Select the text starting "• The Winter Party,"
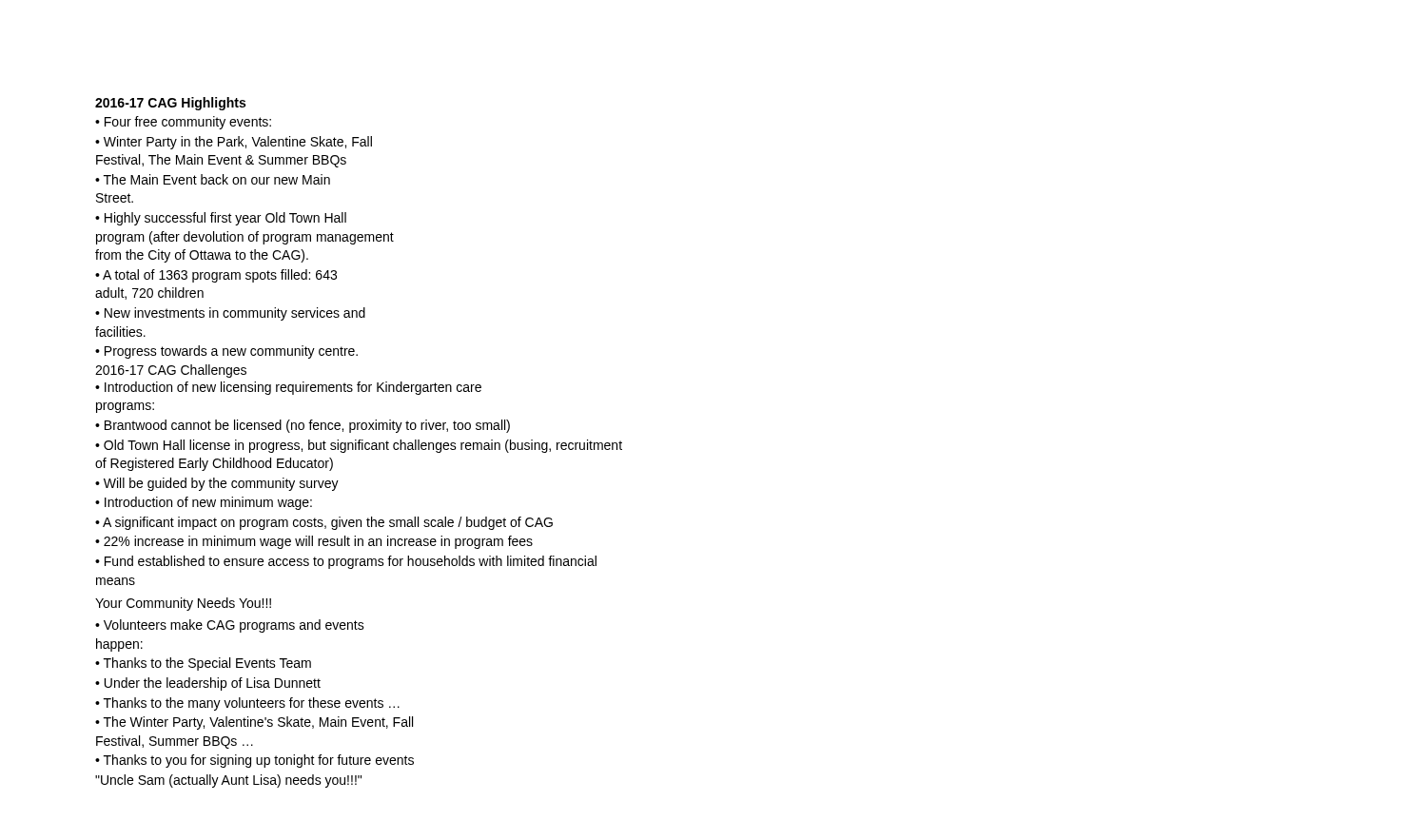 255,732
